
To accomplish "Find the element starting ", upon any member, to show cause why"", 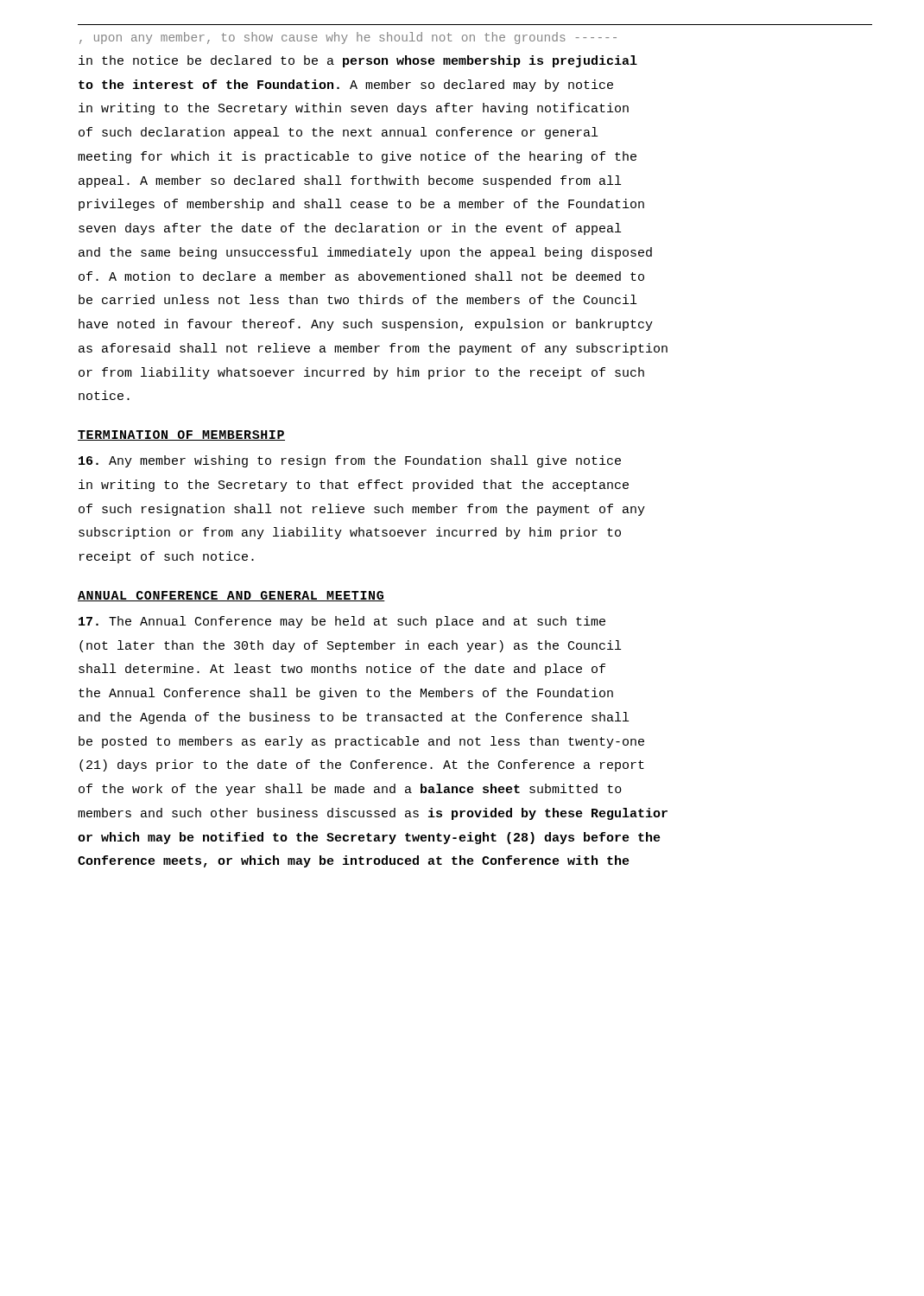I will point(475,218).
